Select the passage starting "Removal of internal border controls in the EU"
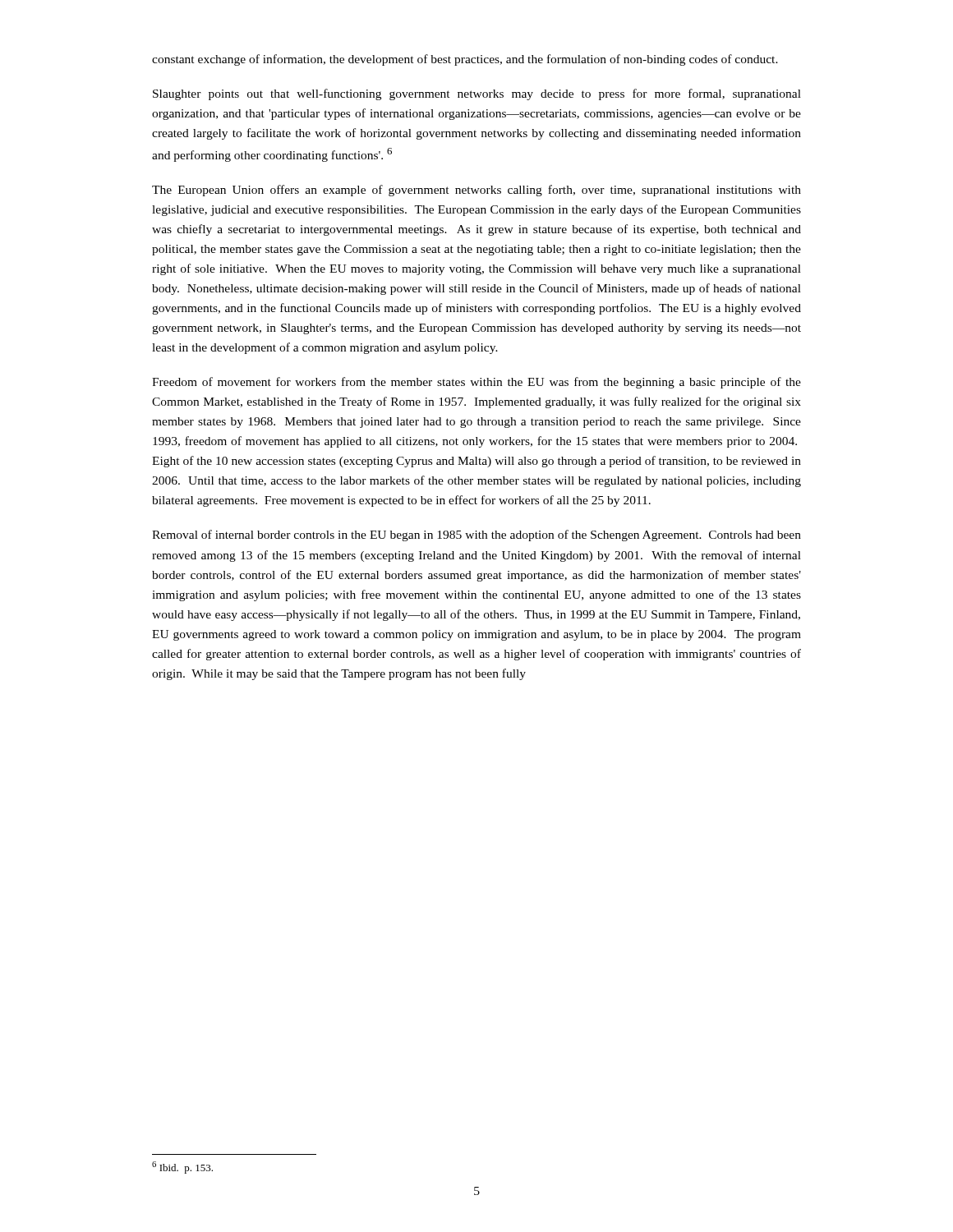This screenshot has height=1232, width=953. [476, 604]
